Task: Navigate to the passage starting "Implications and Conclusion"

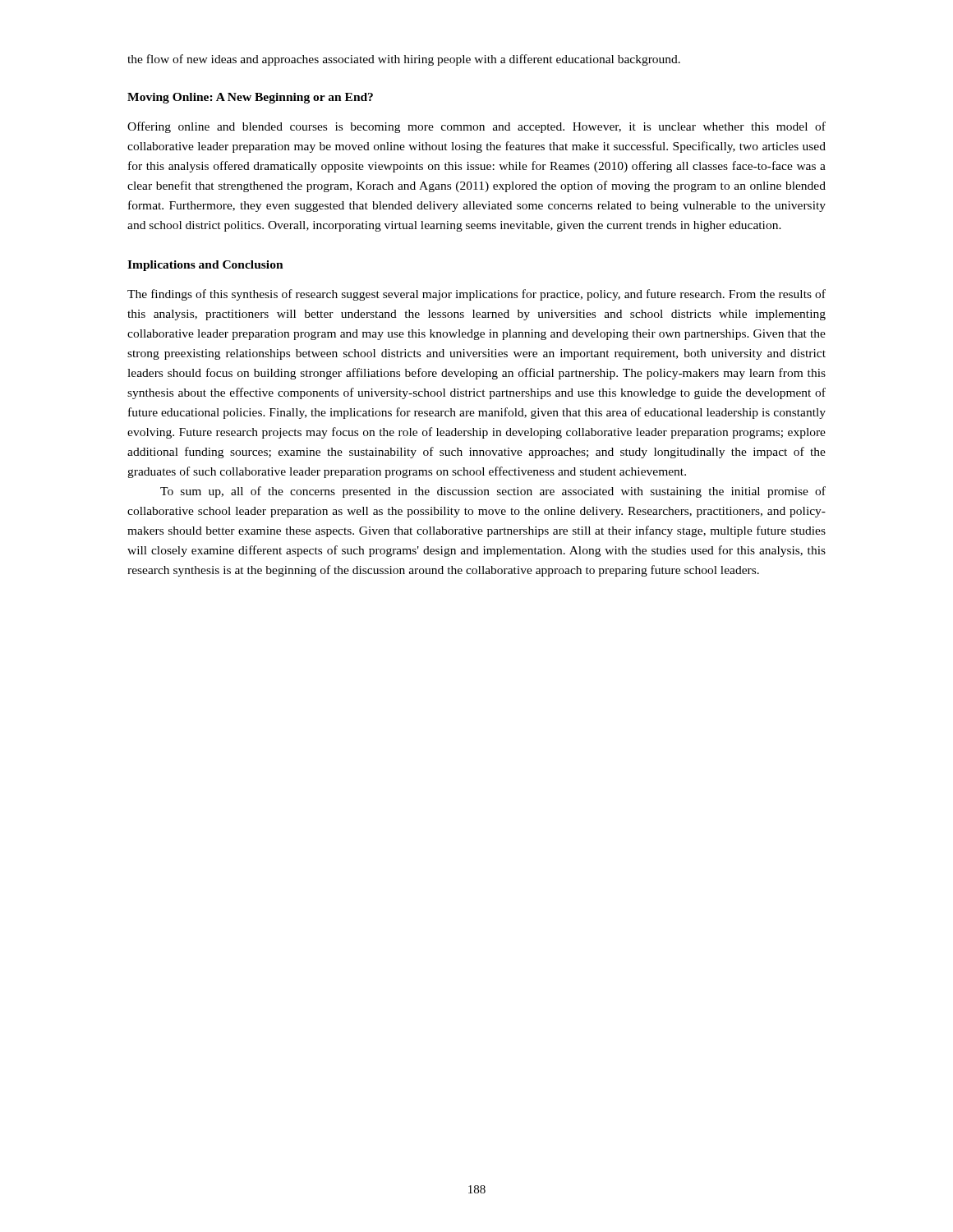Action: [205, 264]
